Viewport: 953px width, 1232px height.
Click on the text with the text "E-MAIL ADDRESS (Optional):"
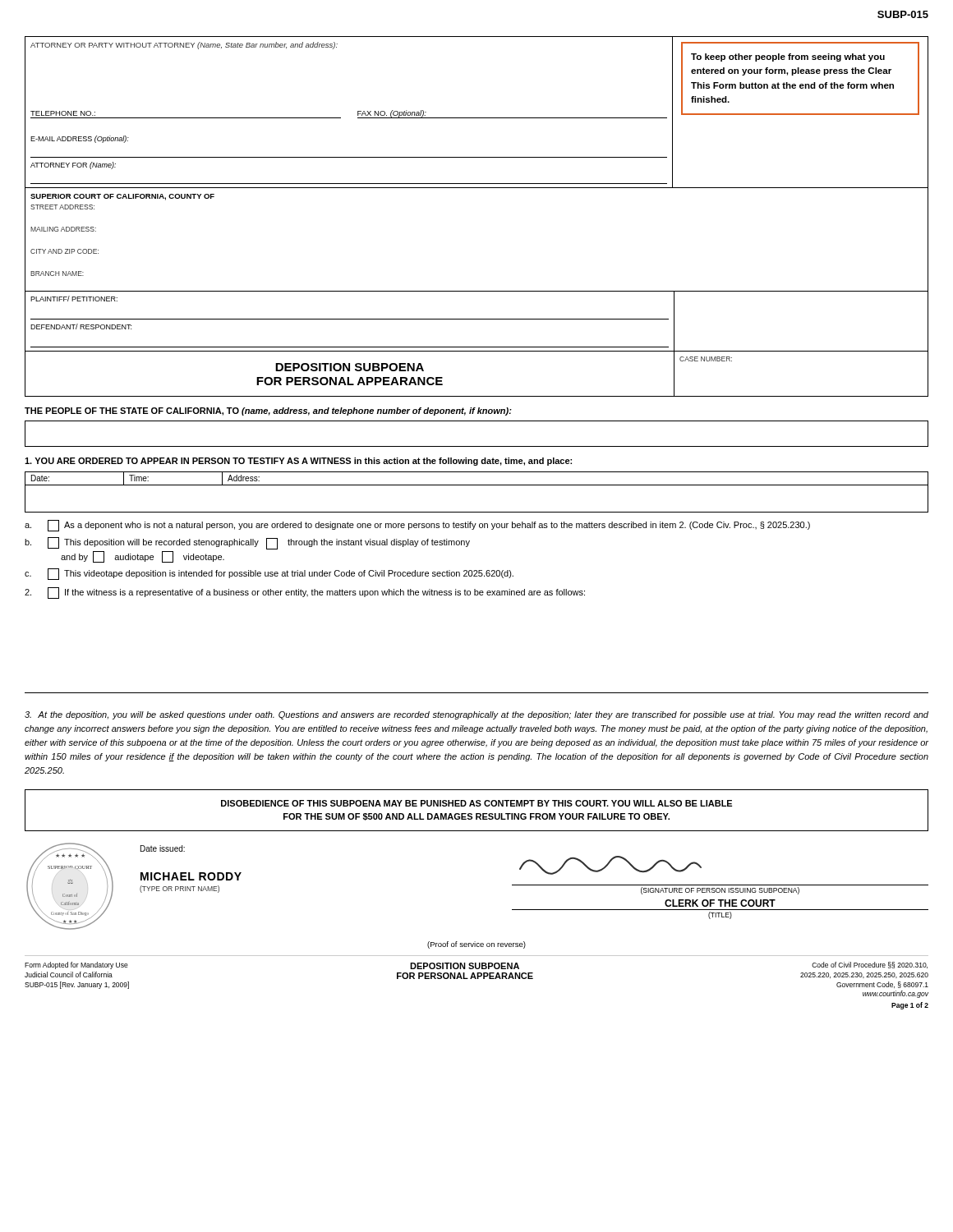[80, 139]
